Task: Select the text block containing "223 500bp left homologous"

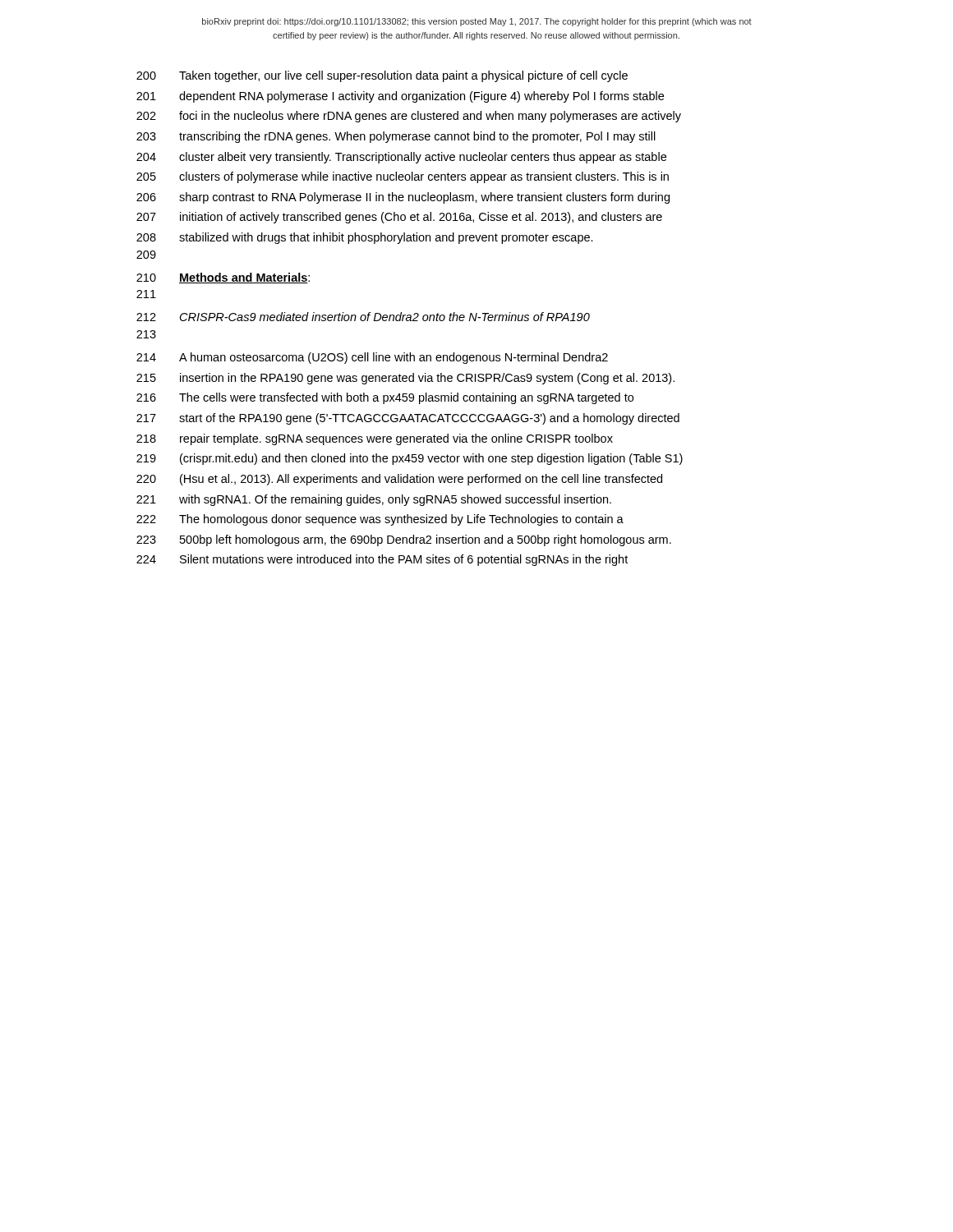Action: (x=496, y=540)
